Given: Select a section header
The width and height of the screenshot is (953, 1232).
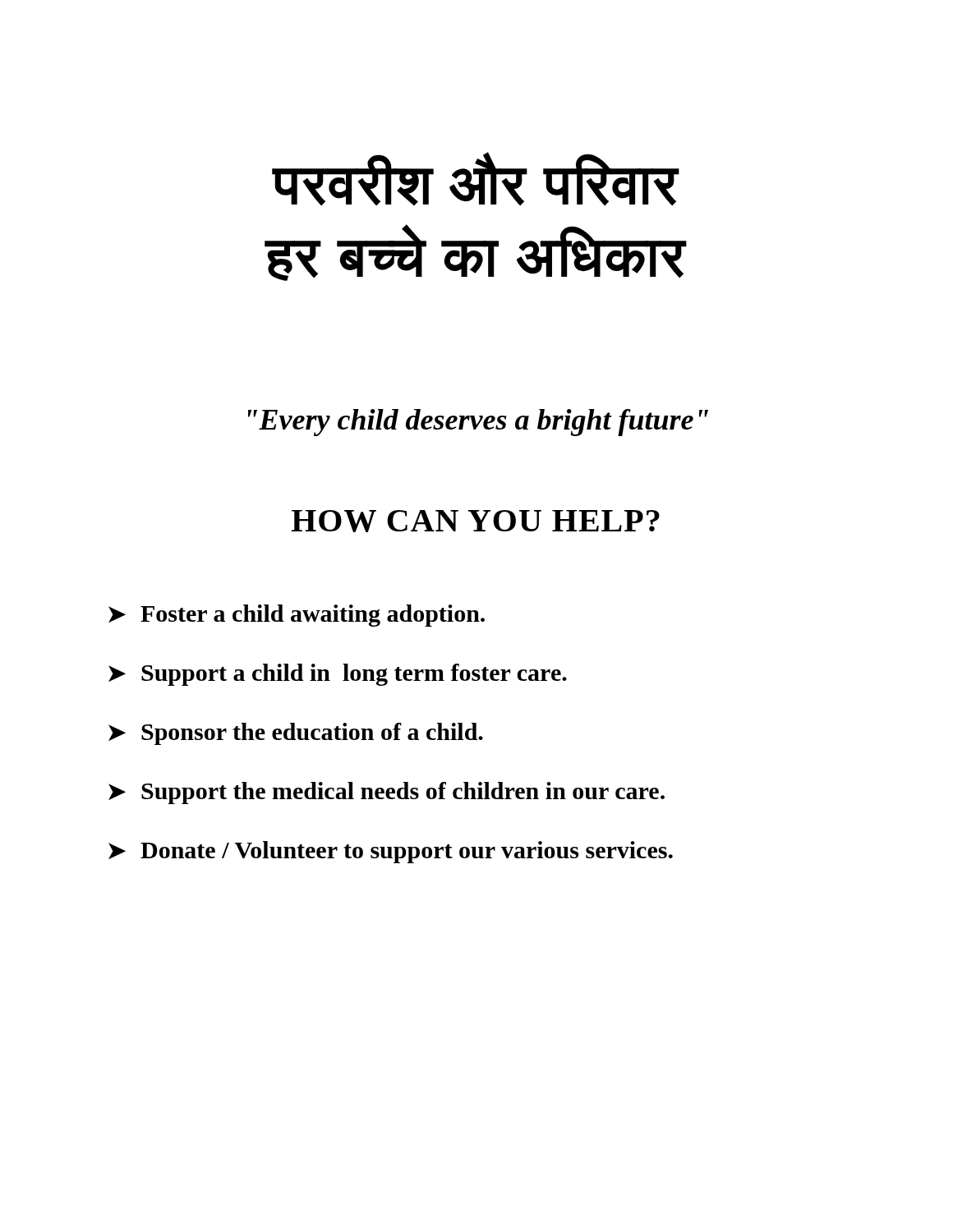Looking at the screenshot, I should coord(476,520).
